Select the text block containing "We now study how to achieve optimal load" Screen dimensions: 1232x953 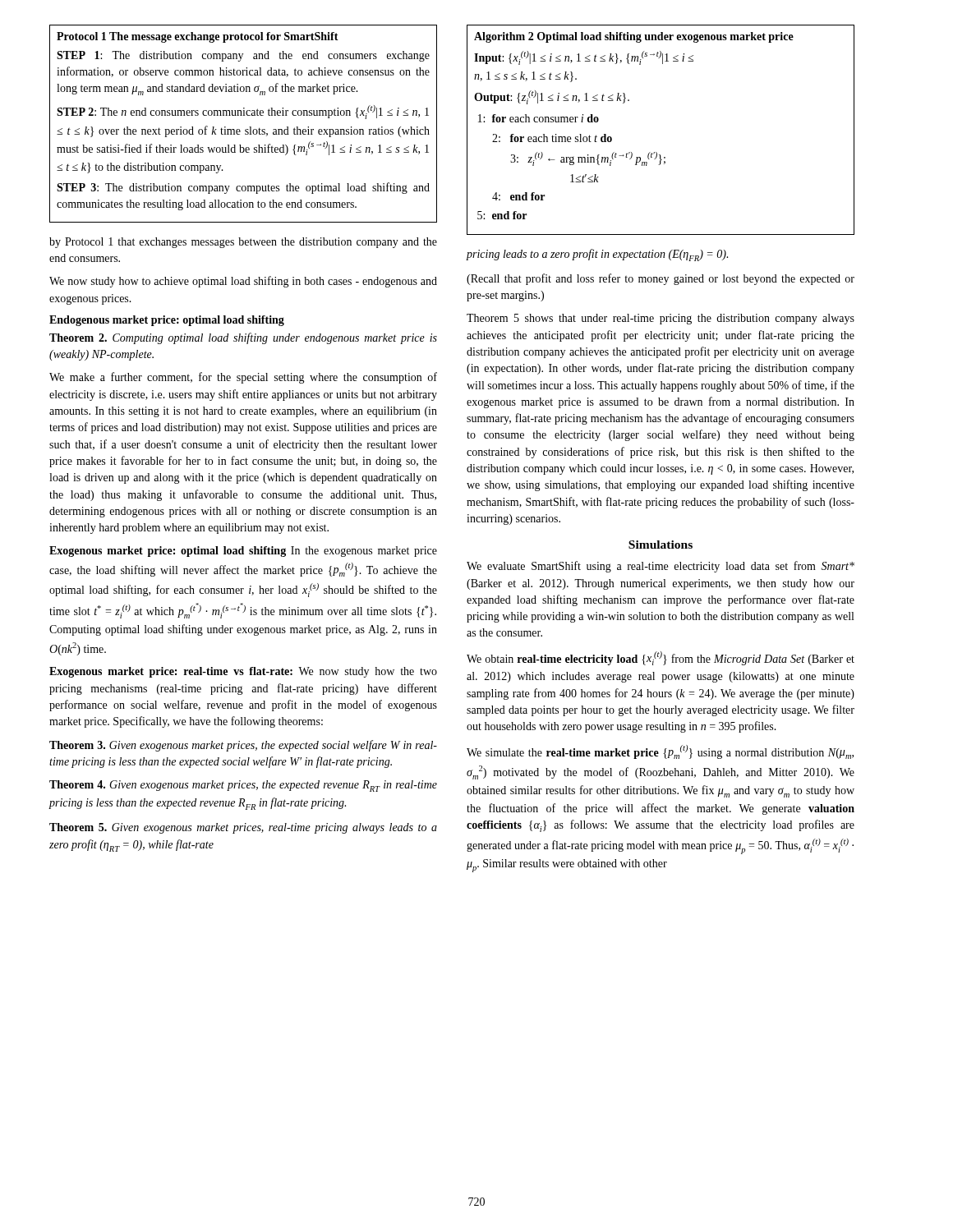point(243,290)
